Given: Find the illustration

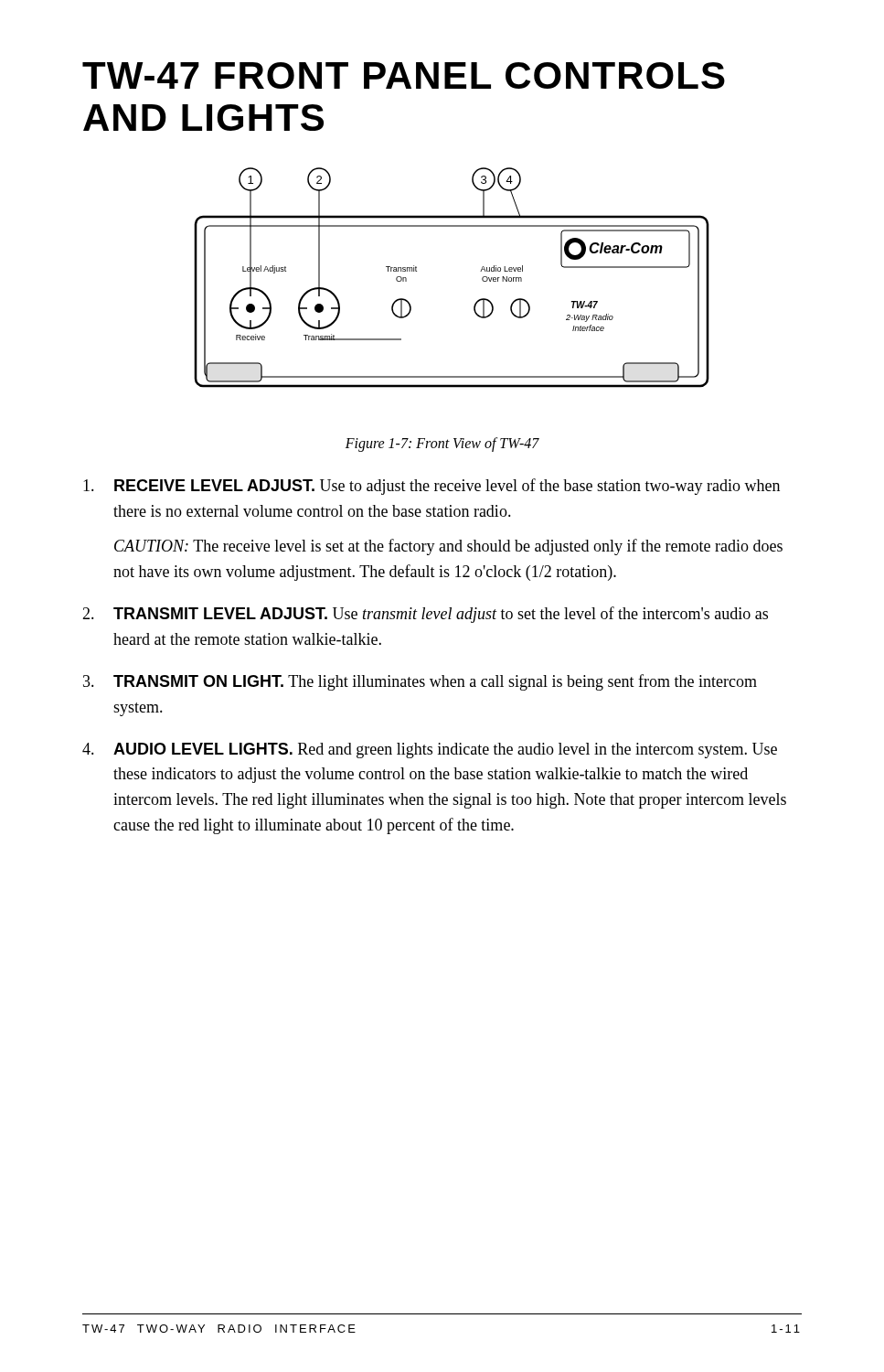Looking at the screenshot, I should click(442, 297).
